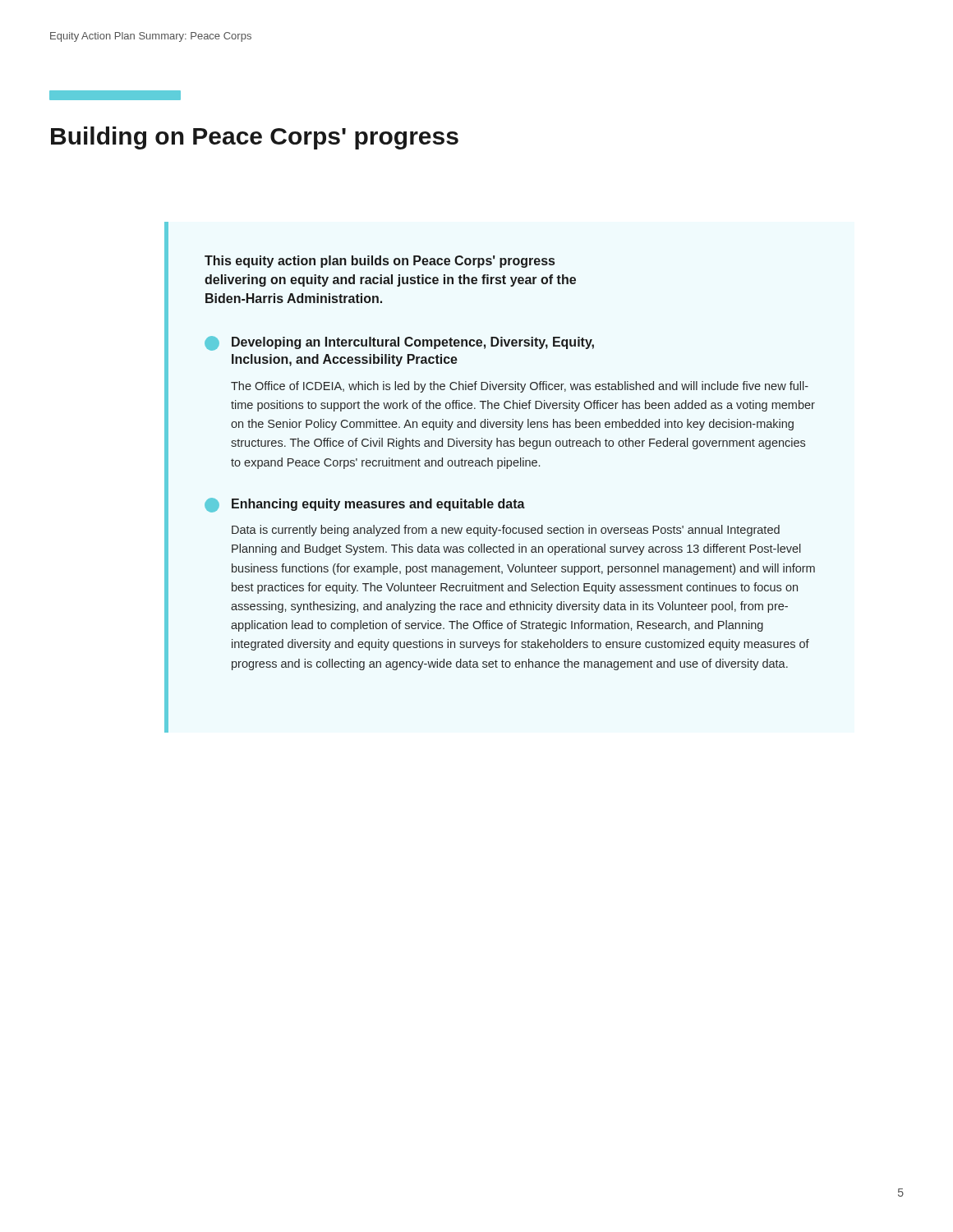Locate the block of text that opens with "This equity action plan builds on Peace Corps'"
The width and height of the screenshot is (953, 1232).
click(390, 280)
